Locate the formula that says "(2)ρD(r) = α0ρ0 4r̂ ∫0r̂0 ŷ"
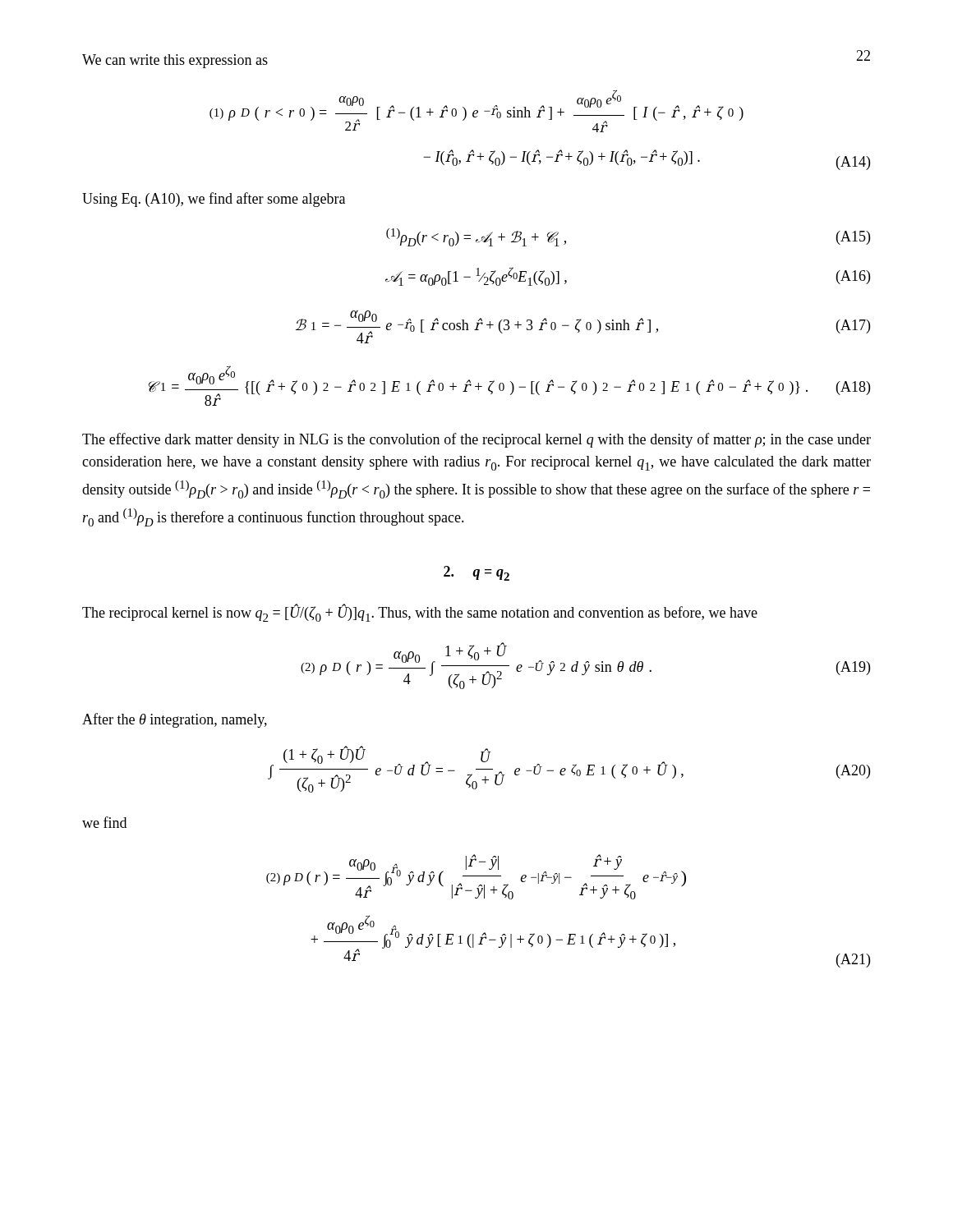953x1232 pixels. [x=476, y=909]
